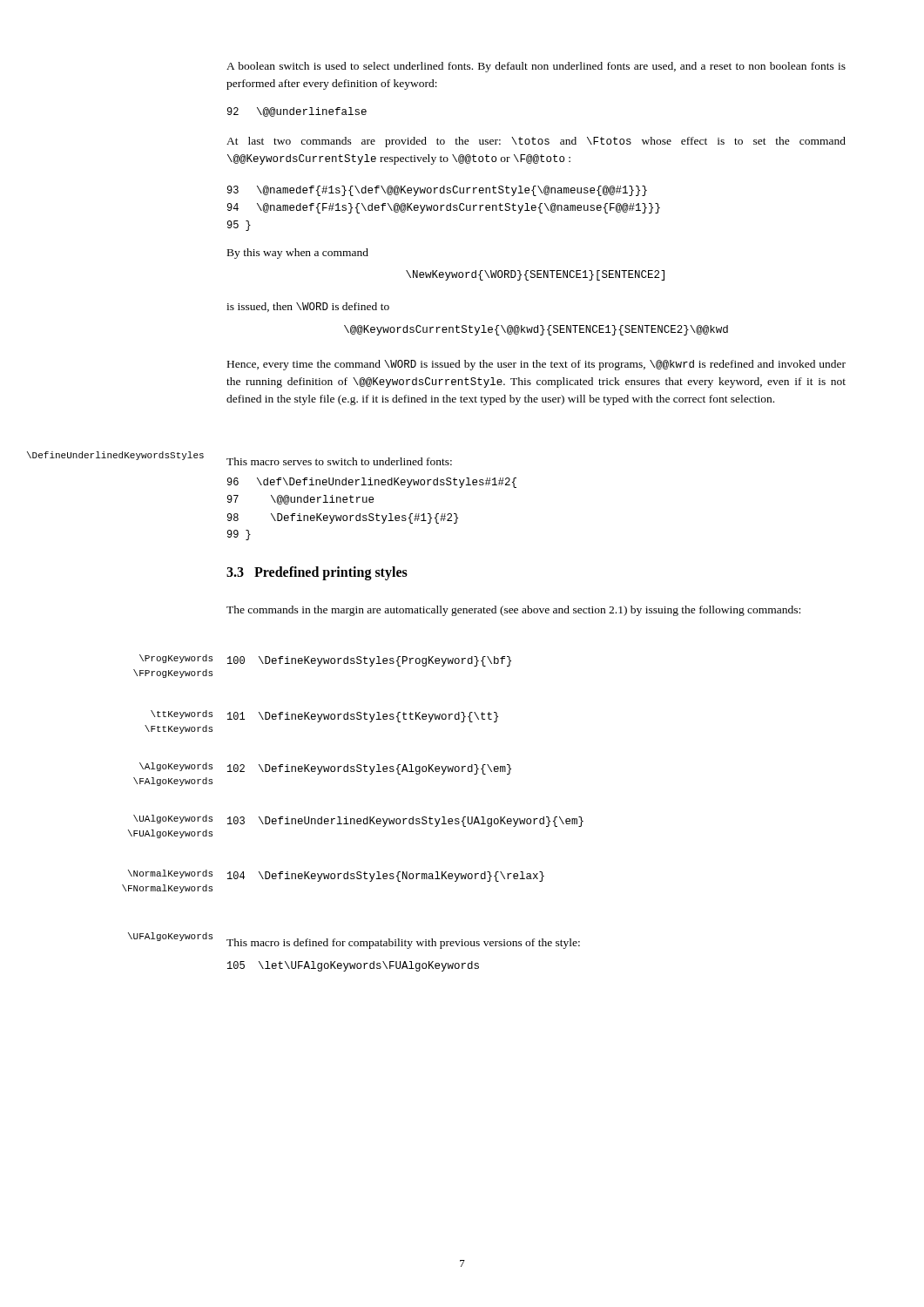This screenshot has height=1307, width=924.
Task: Select the passage starting "100 \DefineKeywordsStyles{ProgKeyword}{\bf}"
Action: pyautogui.click(x=369, y=661)
